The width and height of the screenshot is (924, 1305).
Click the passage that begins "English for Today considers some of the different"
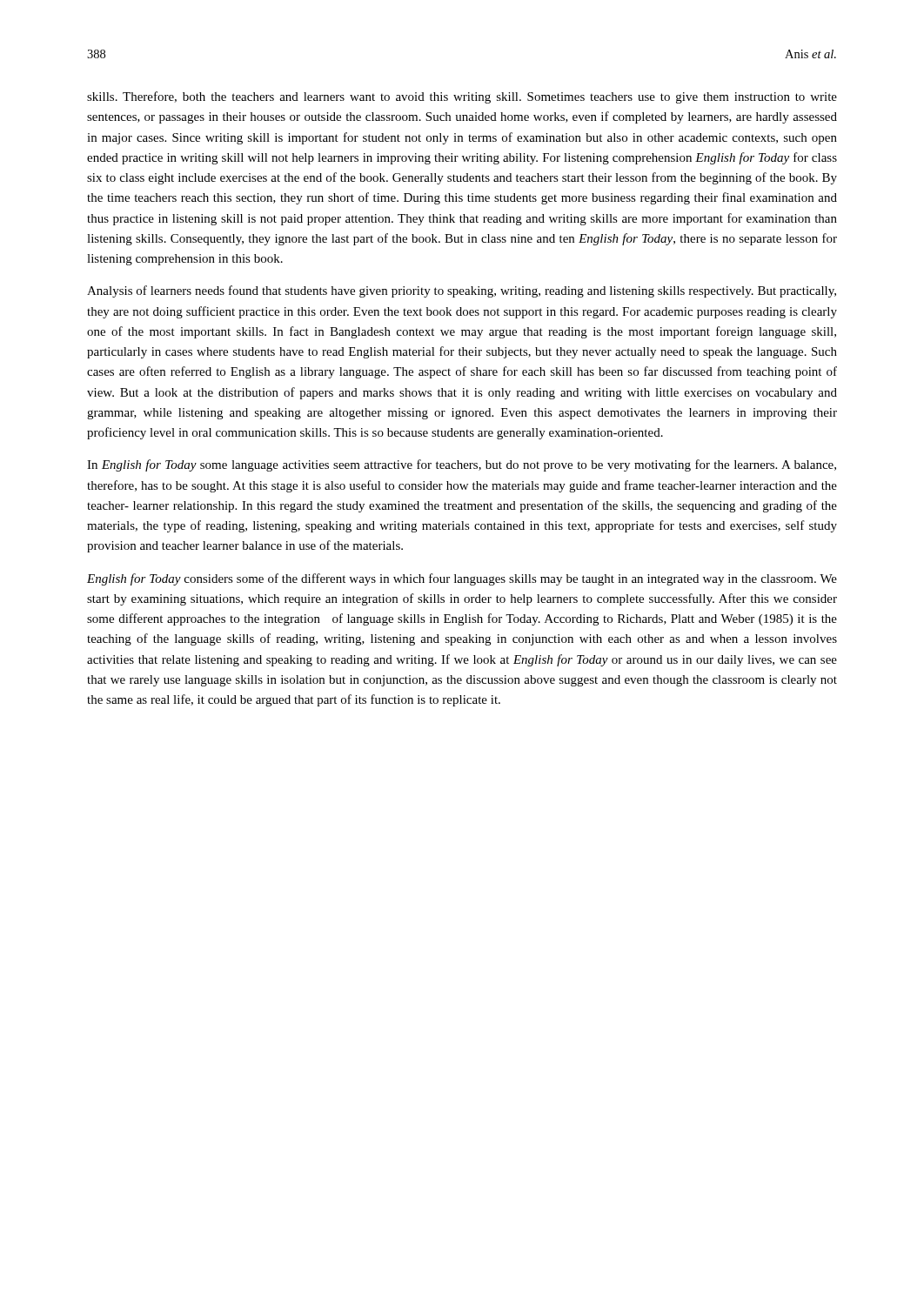point(462,639)
